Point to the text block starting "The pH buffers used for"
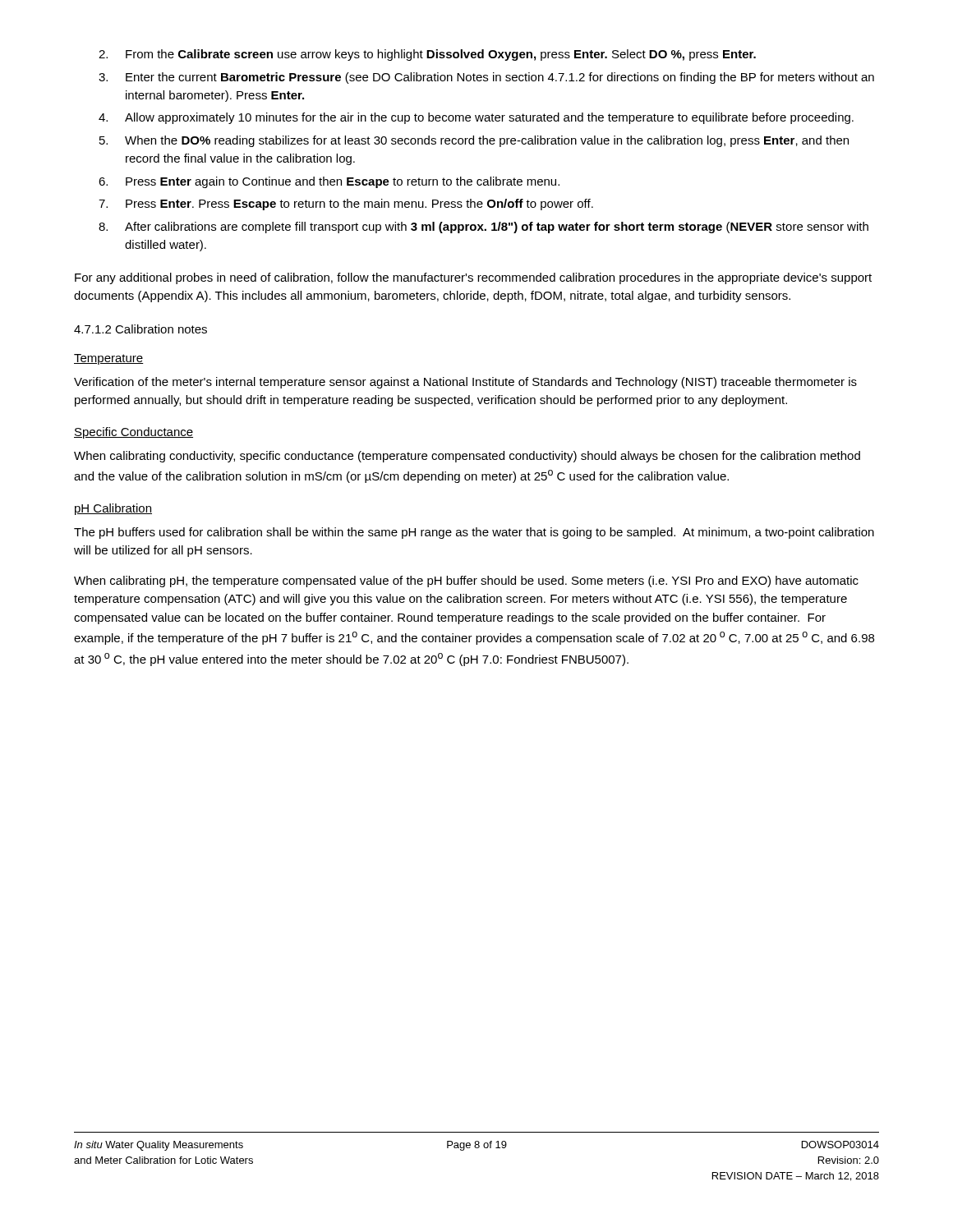Viewport: 953px width, 1232px height. [x=474, y=541]
